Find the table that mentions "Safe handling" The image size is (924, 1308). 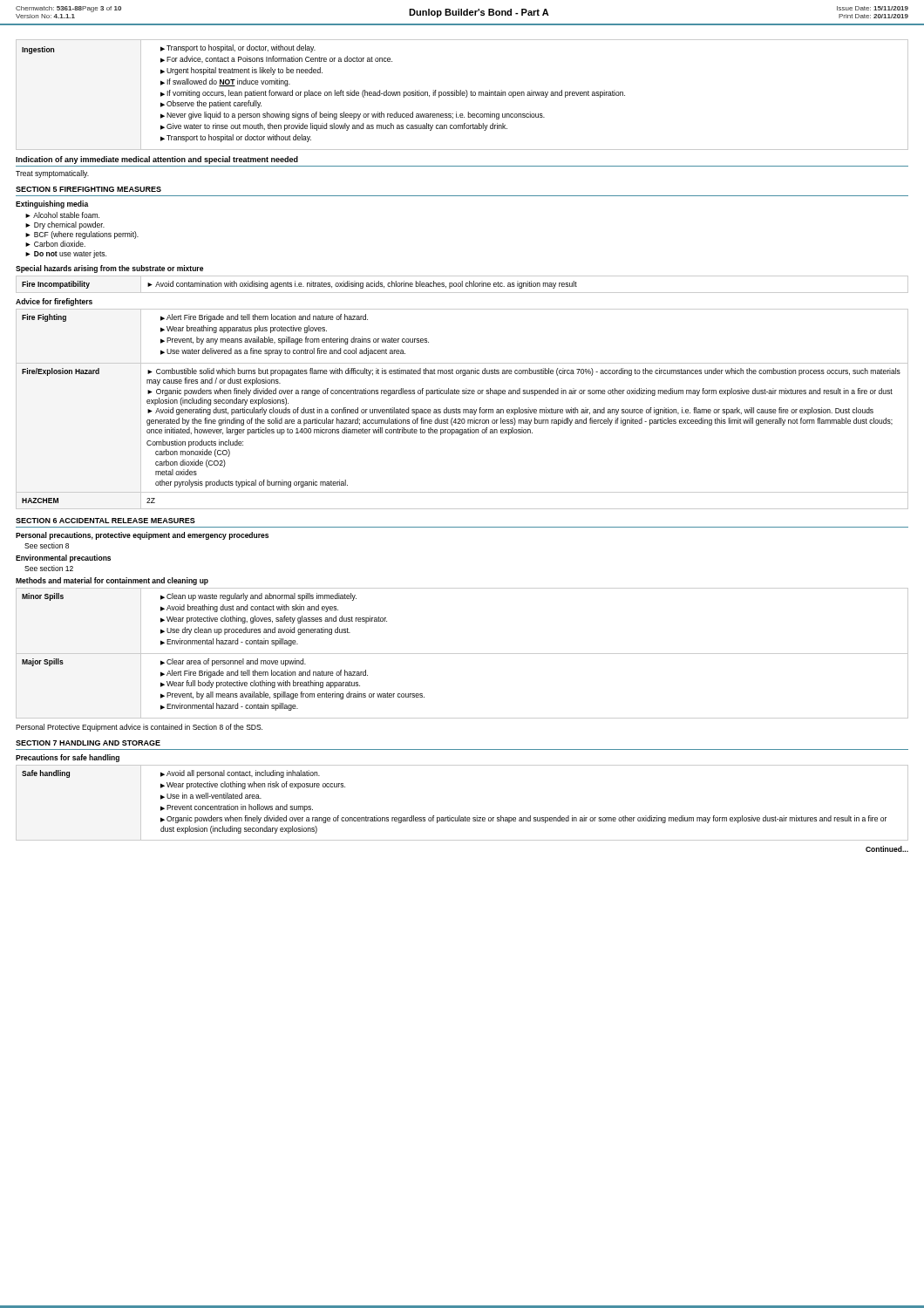coord(462,803)
